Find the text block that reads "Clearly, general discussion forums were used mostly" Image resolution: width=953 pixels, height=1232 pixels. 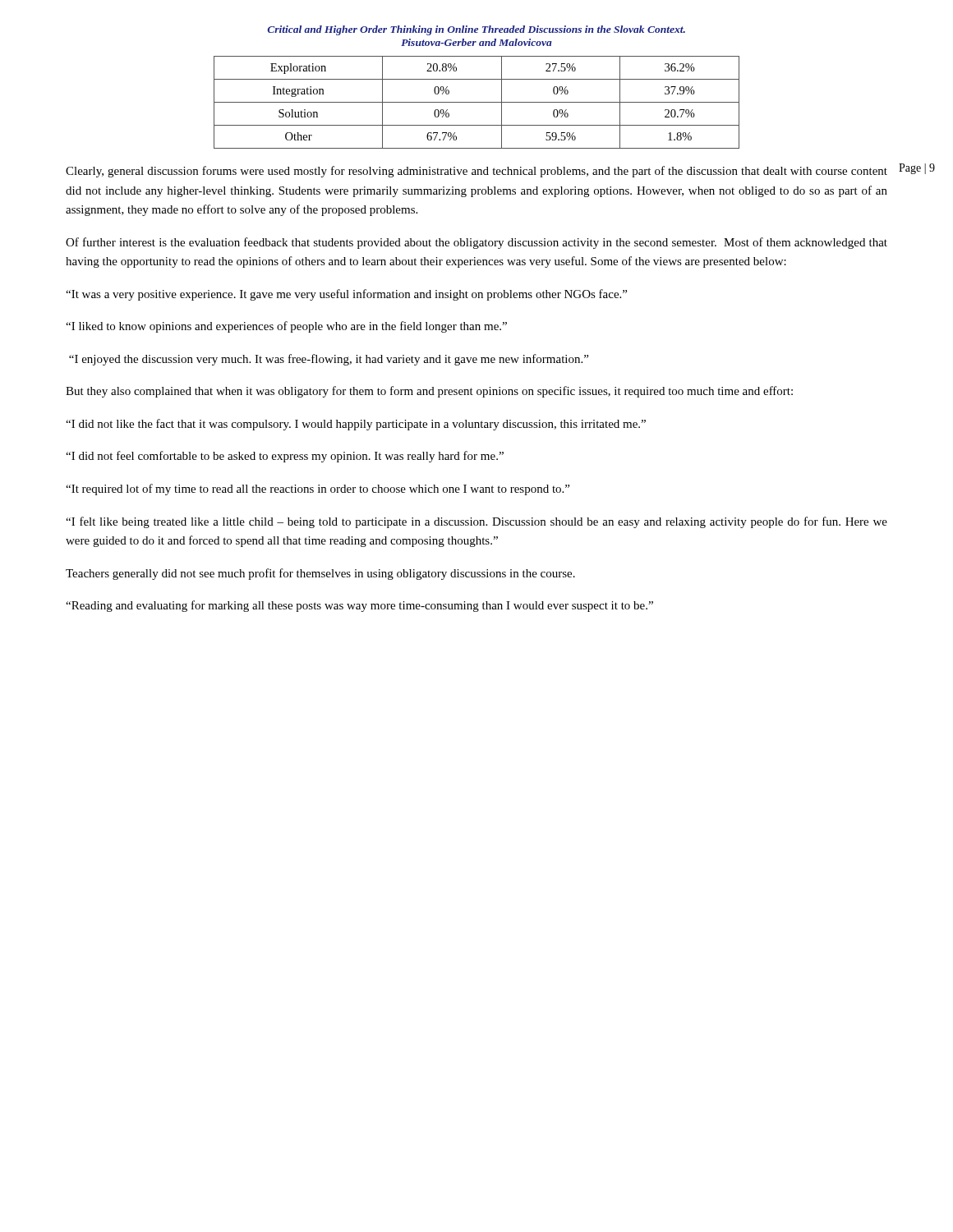click(476, 190)
